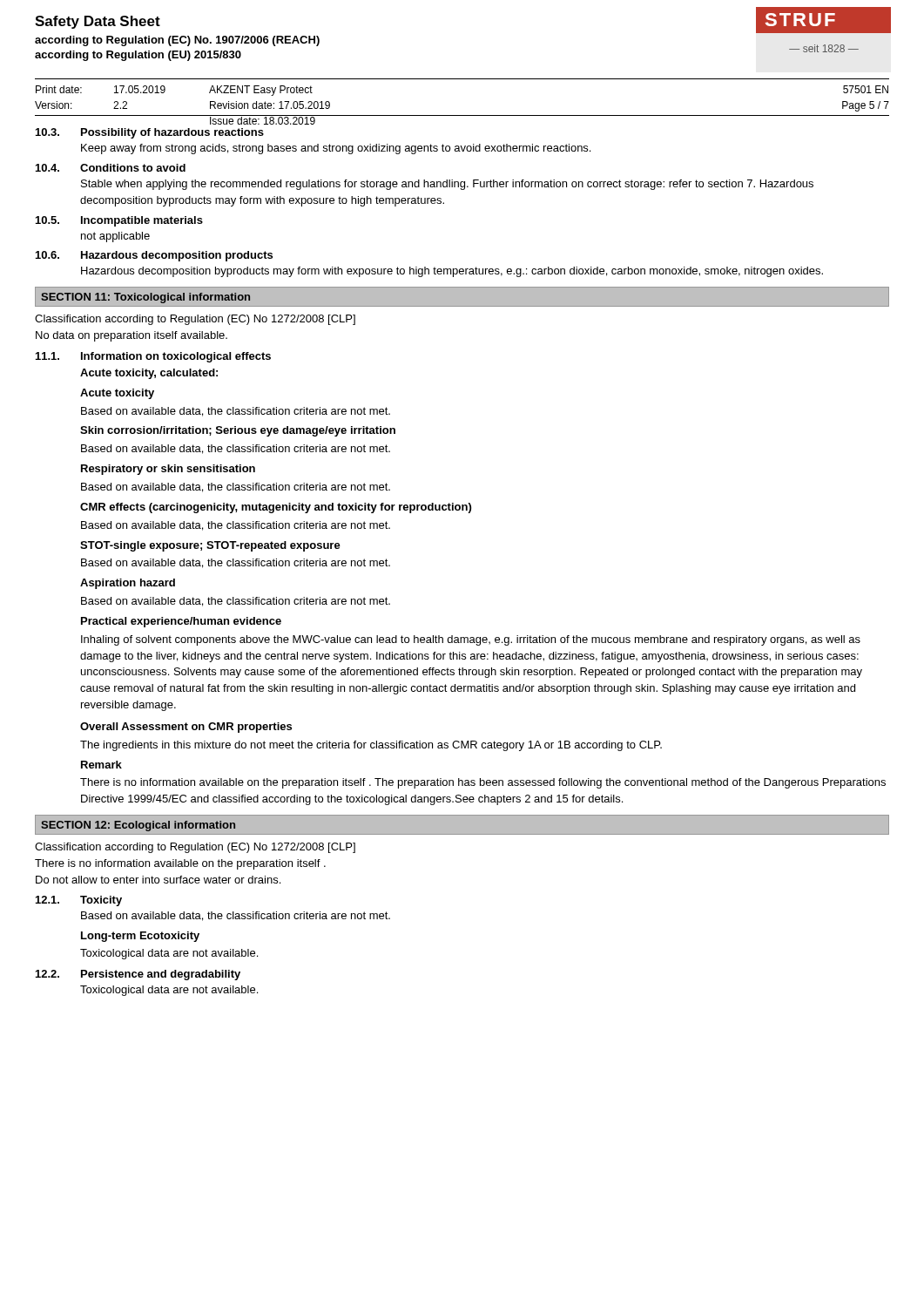Screen dimensions: 1307x924
Task: Locate the text "SECTION 11: Toxicological information"
Action: [146, 297]
